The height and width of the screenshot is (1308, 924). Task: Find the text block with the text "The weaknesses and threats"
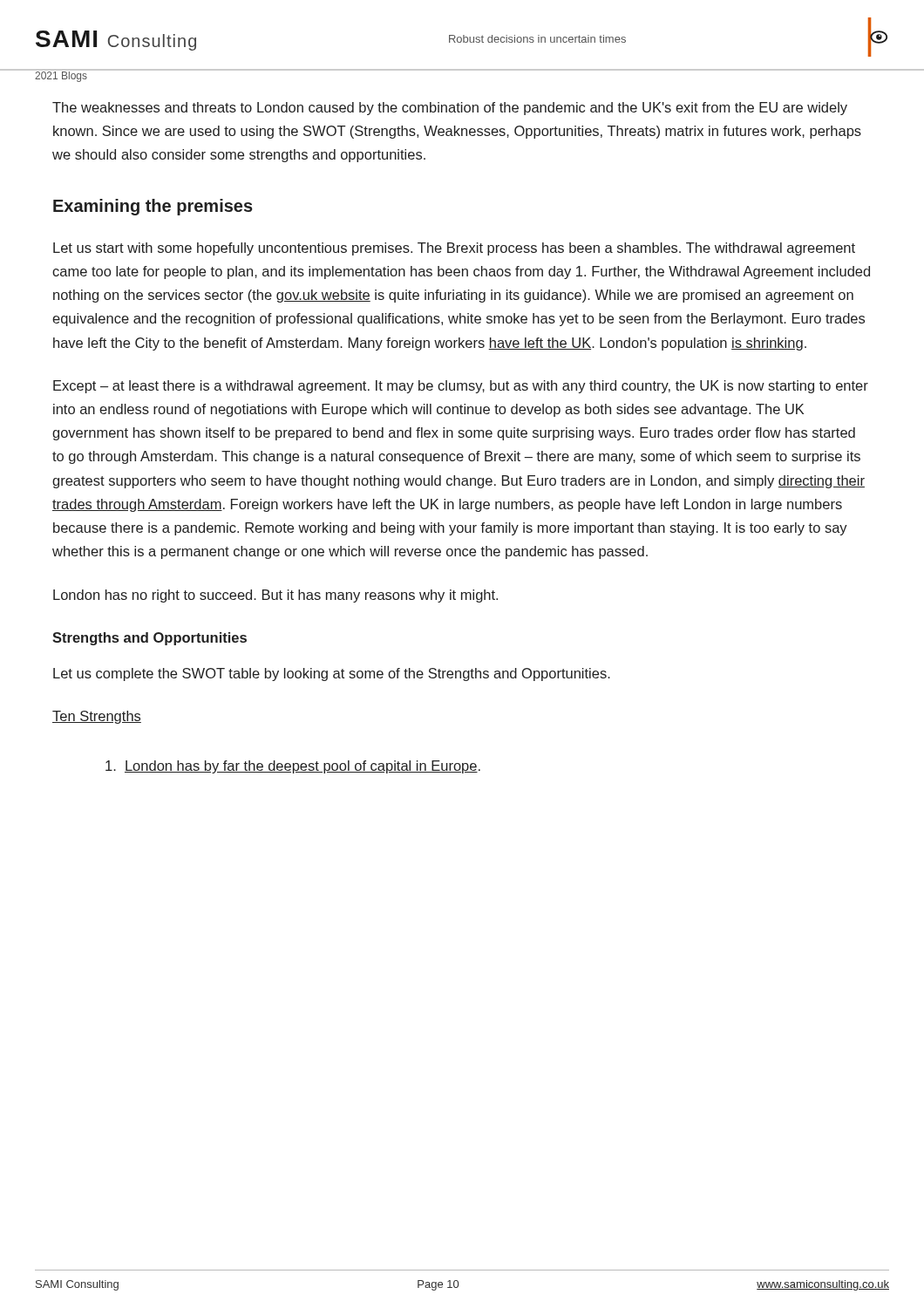coord(457,131)
